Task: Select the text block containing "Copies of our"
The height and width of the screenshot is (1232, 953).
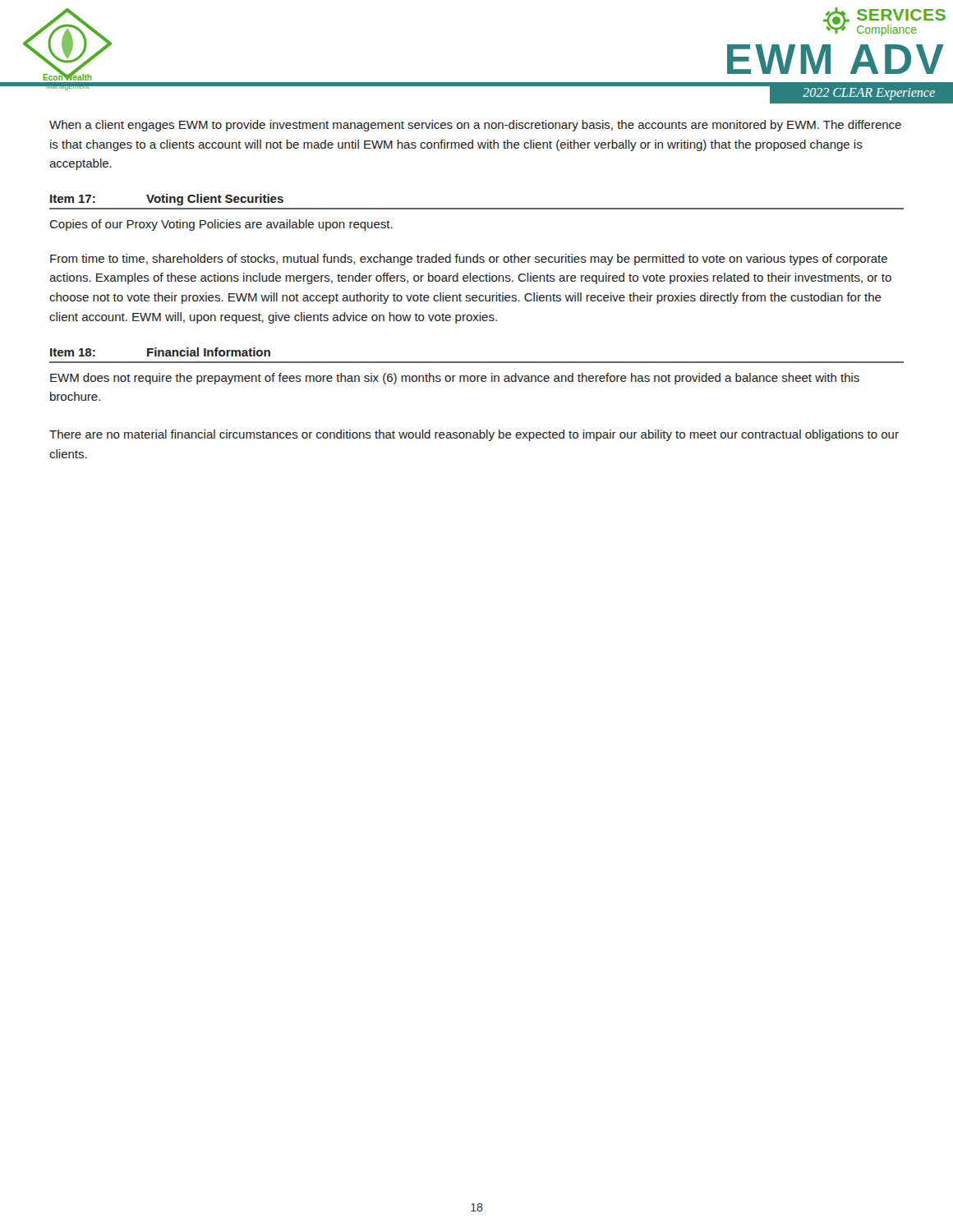Action: [x=221, y=224]
